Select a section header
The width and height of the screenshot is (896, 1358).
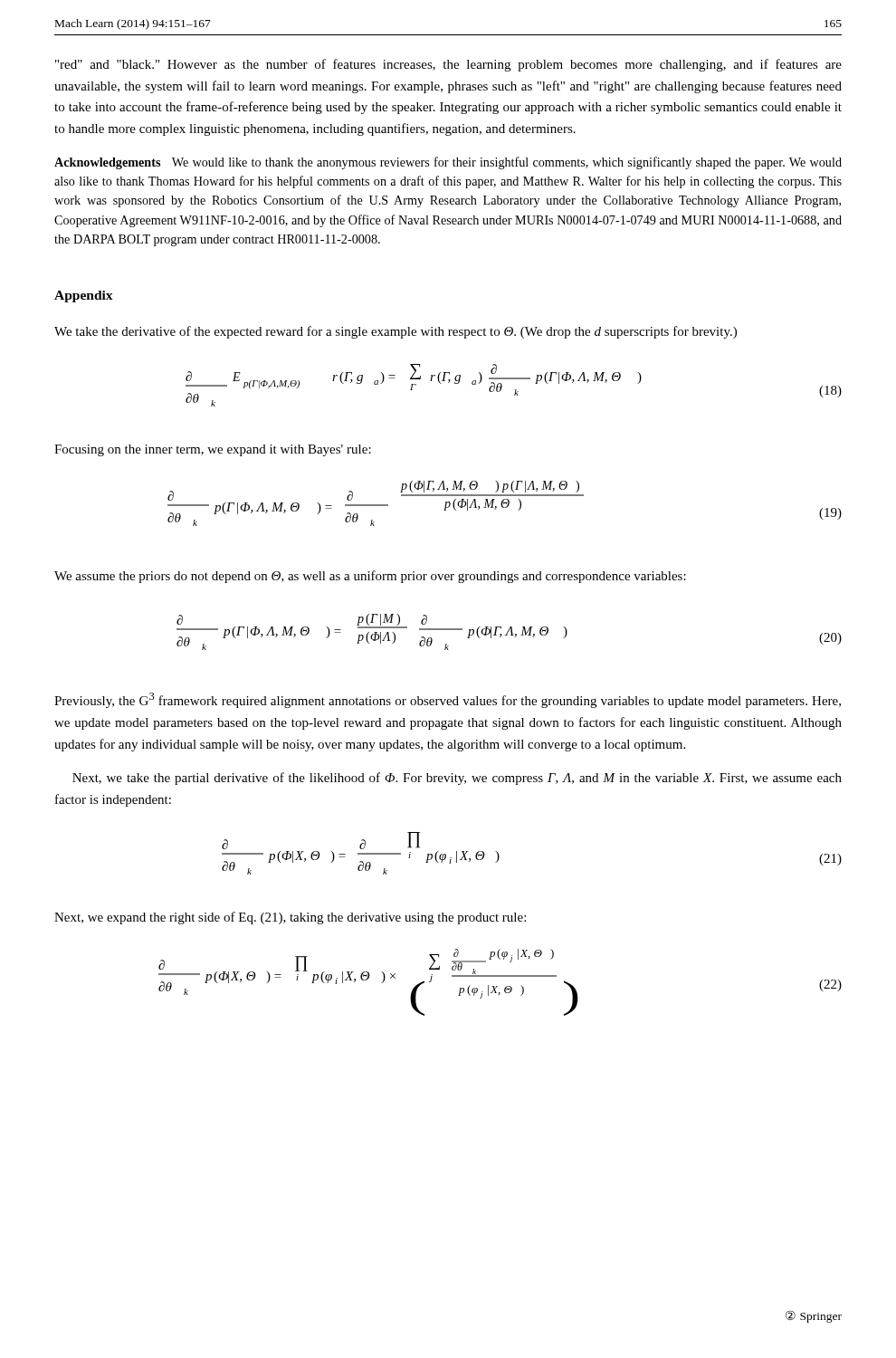(84, 295)
